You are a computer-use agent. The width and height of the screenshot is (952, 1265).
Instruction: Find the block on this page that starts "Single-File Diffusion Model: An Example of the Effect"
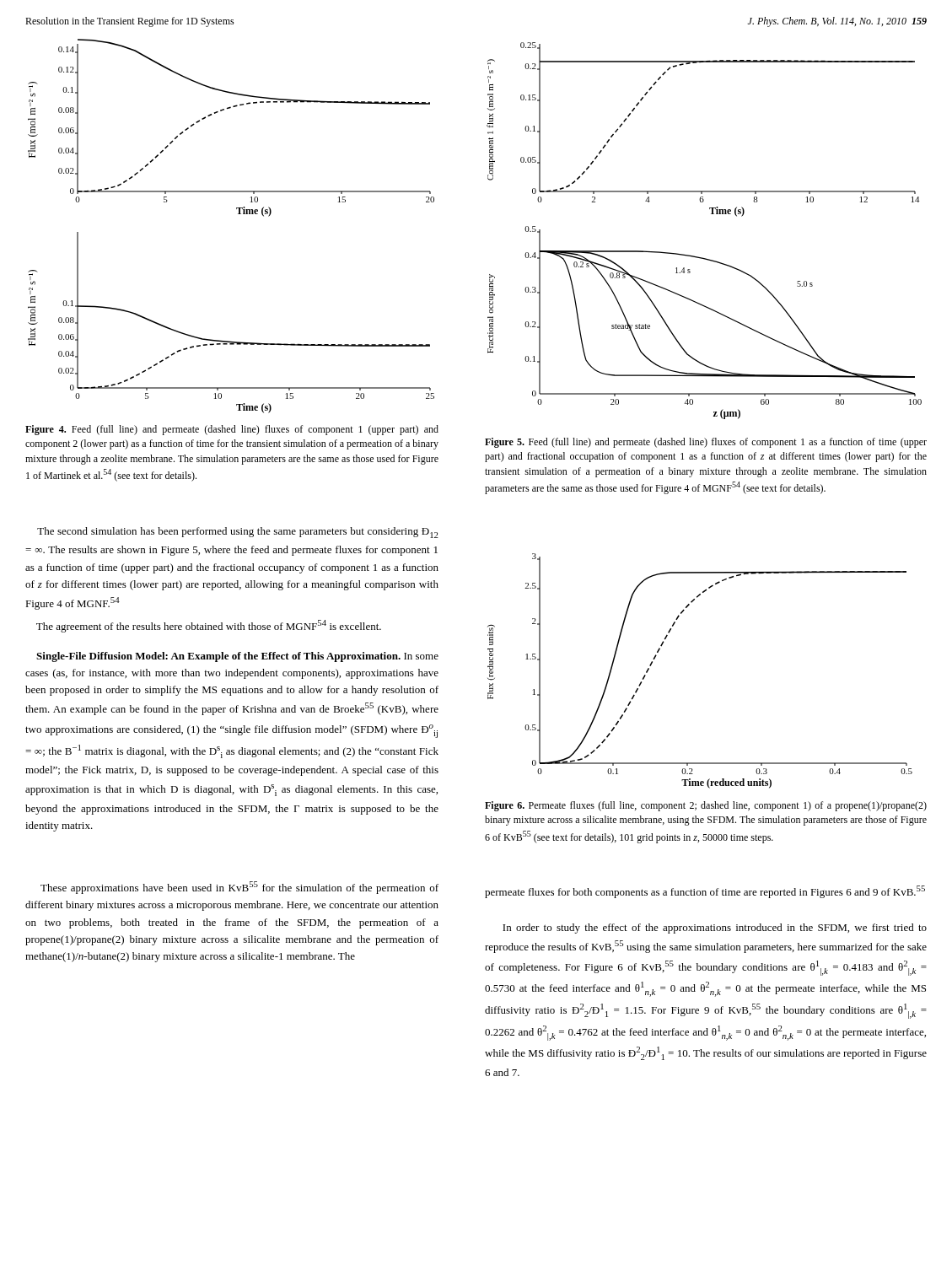click(x=232, y=741)
